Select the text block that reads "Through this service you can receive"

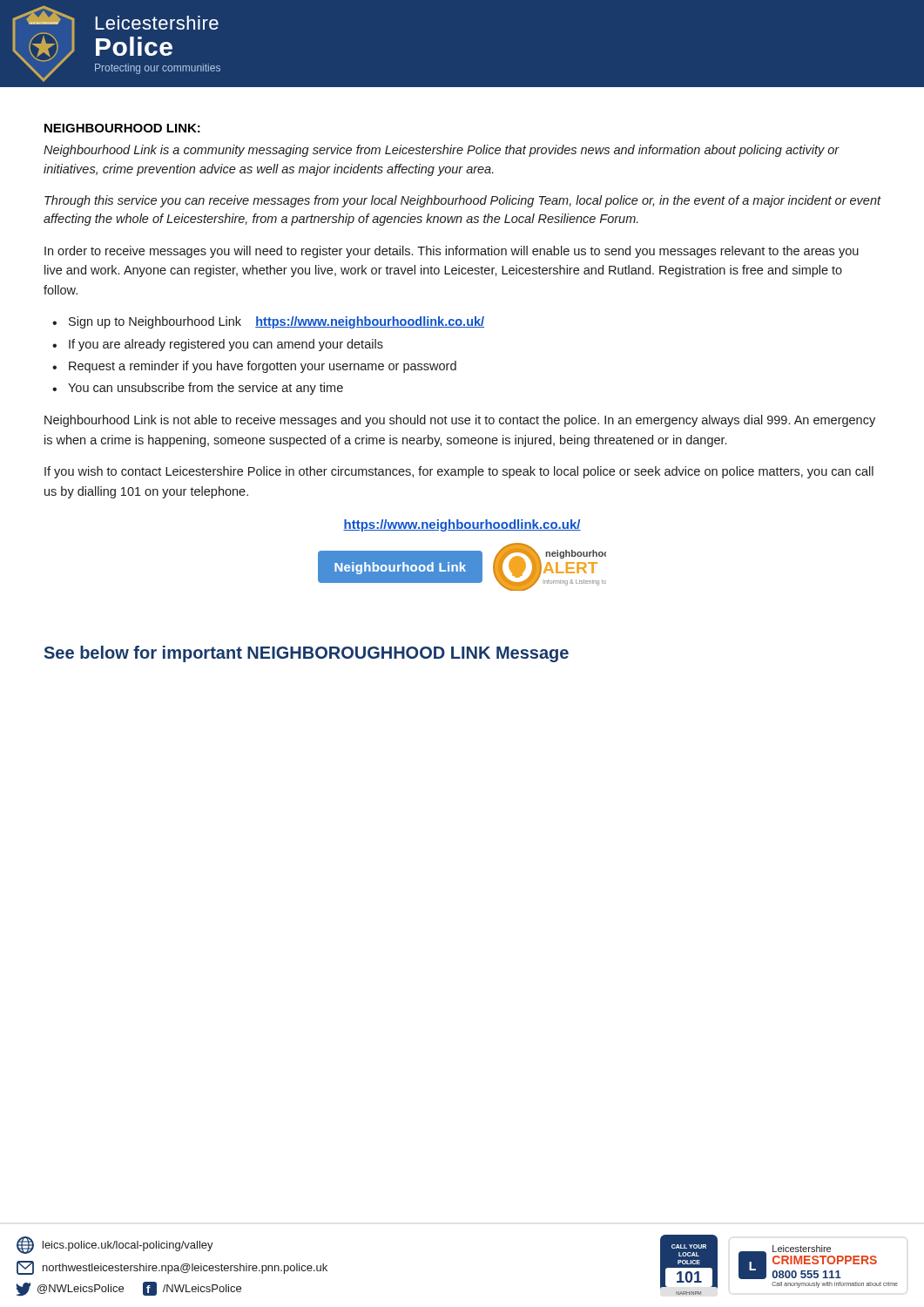coord(462,209)
